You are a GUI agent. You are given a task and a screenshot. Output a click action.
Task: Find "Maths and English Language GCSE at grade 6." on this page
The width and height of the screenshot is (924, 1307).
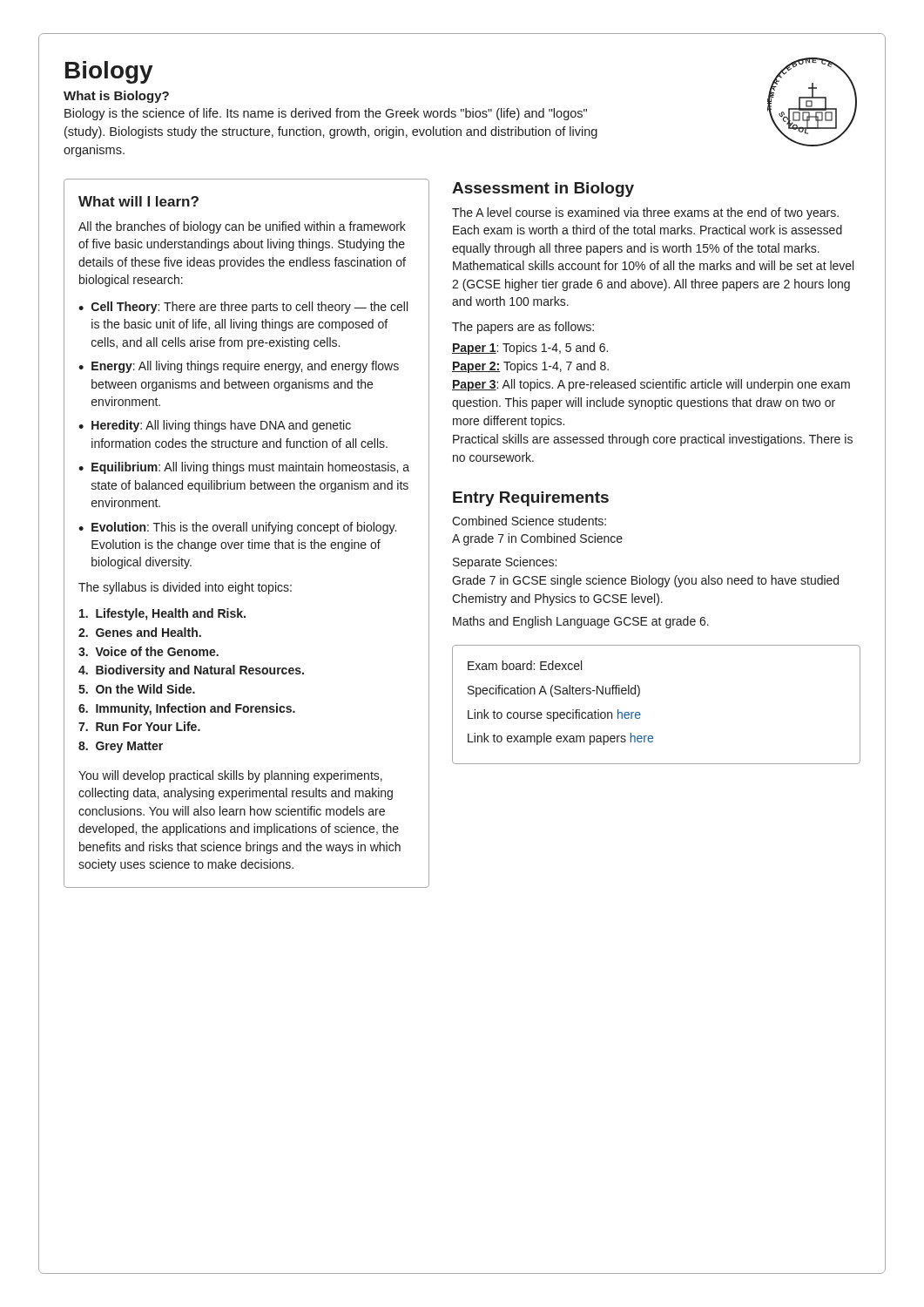coord(656,622)
